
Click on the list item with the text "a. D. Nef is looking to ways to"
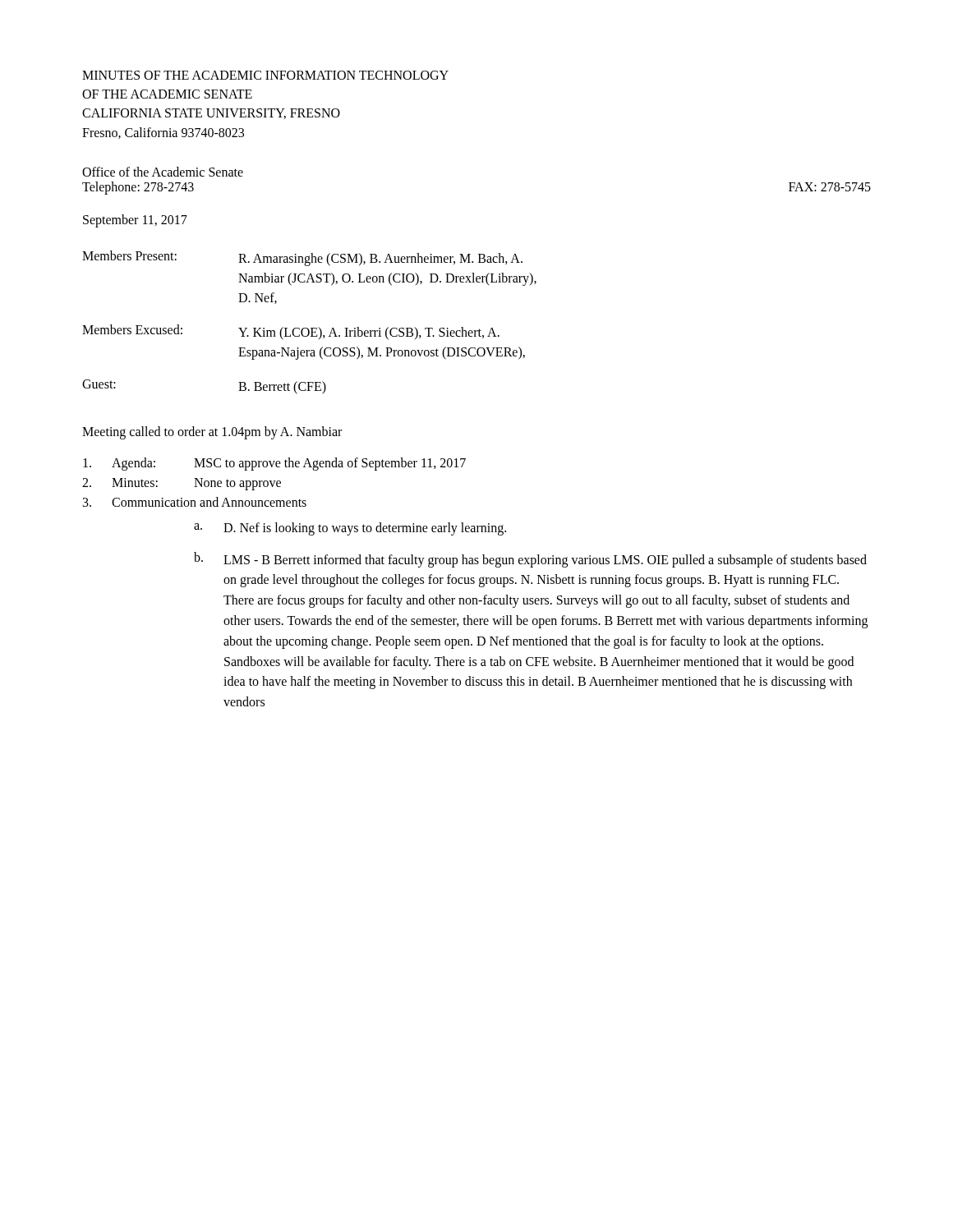350,529
